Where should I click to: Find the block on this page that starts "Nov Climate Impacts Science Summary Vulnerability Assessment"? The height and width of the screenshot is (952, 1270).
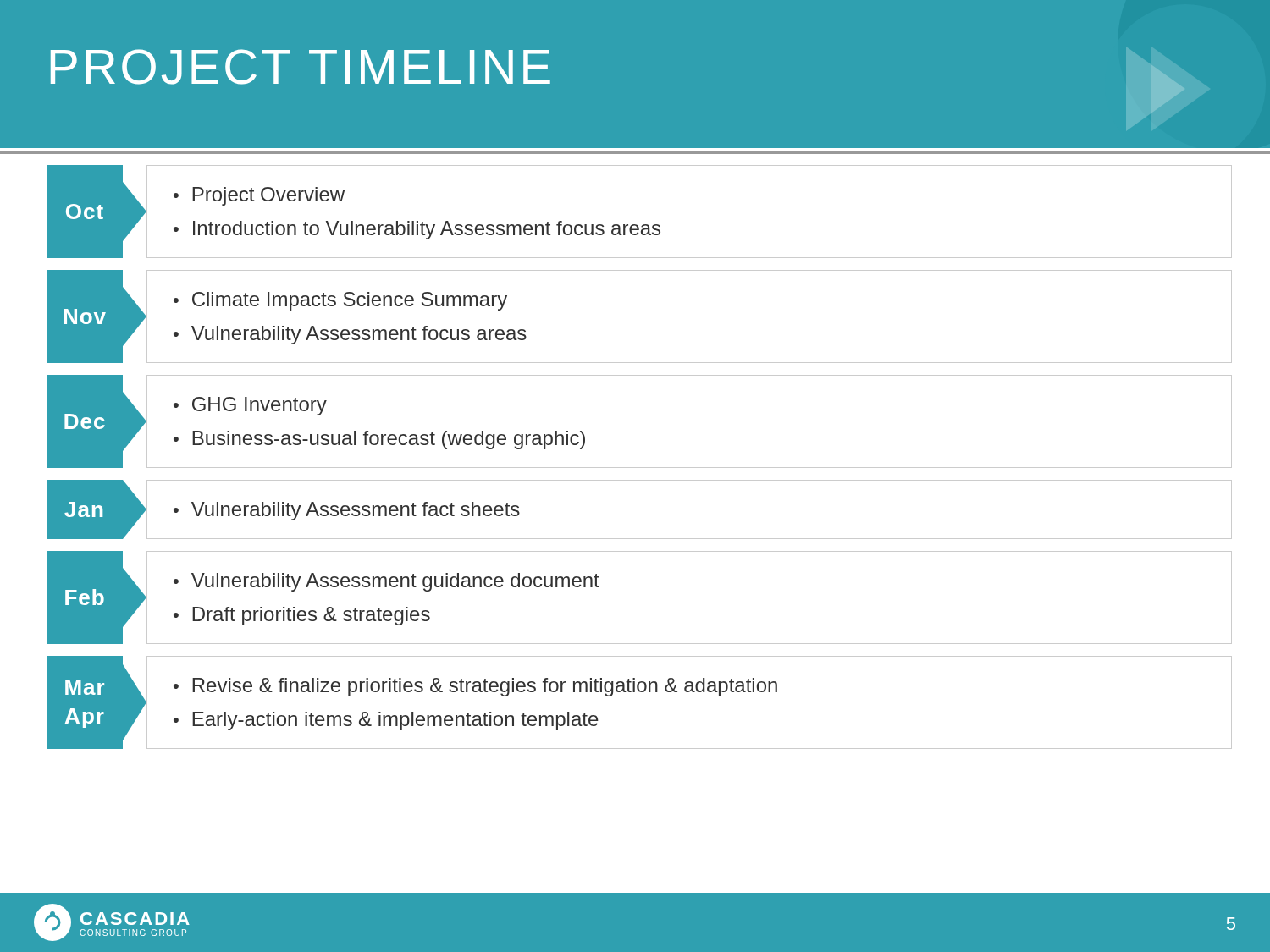coord(639,316)
